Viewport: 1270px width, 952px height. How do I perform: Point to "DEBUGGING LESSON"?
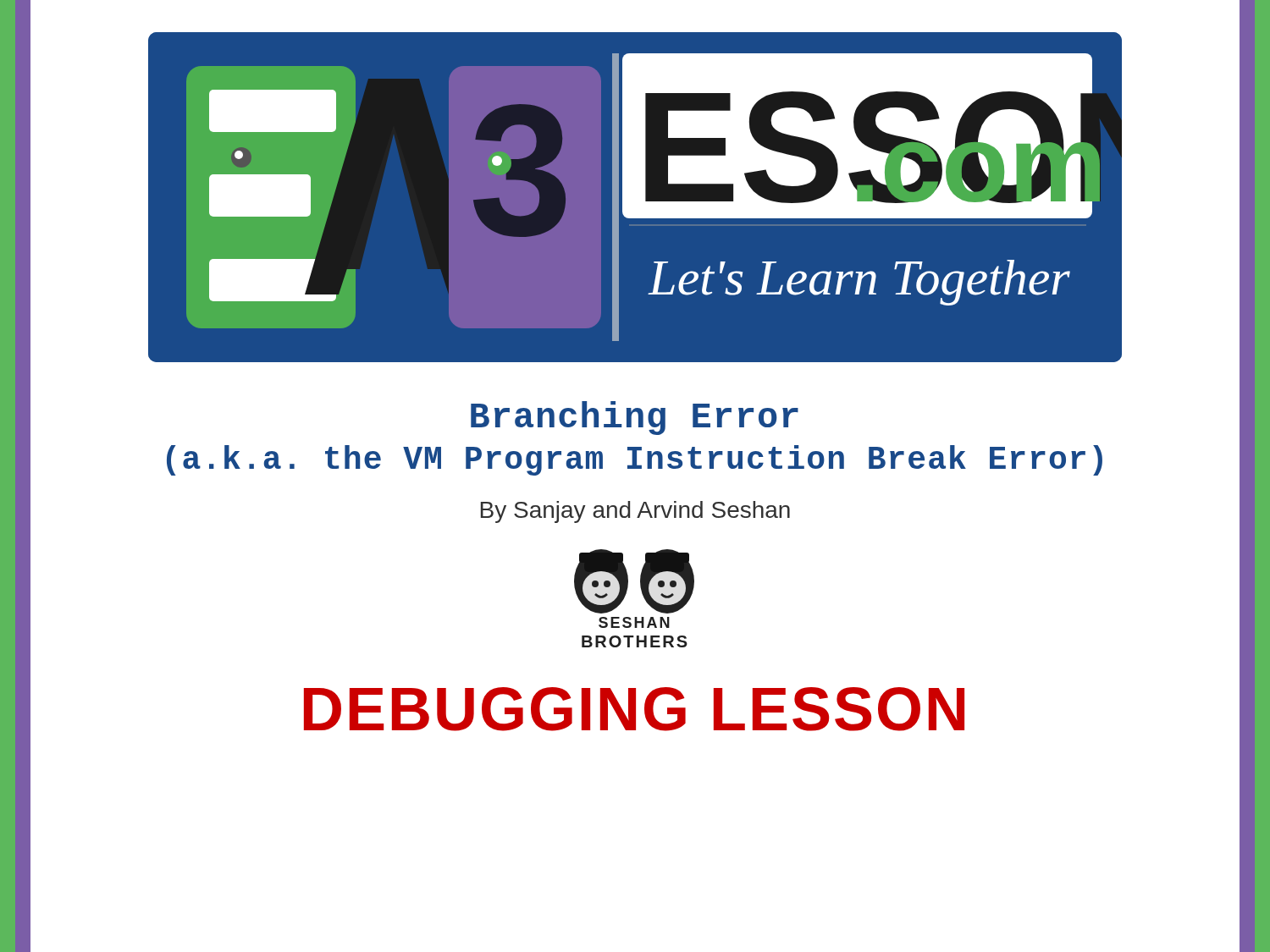tap(635, 709)
